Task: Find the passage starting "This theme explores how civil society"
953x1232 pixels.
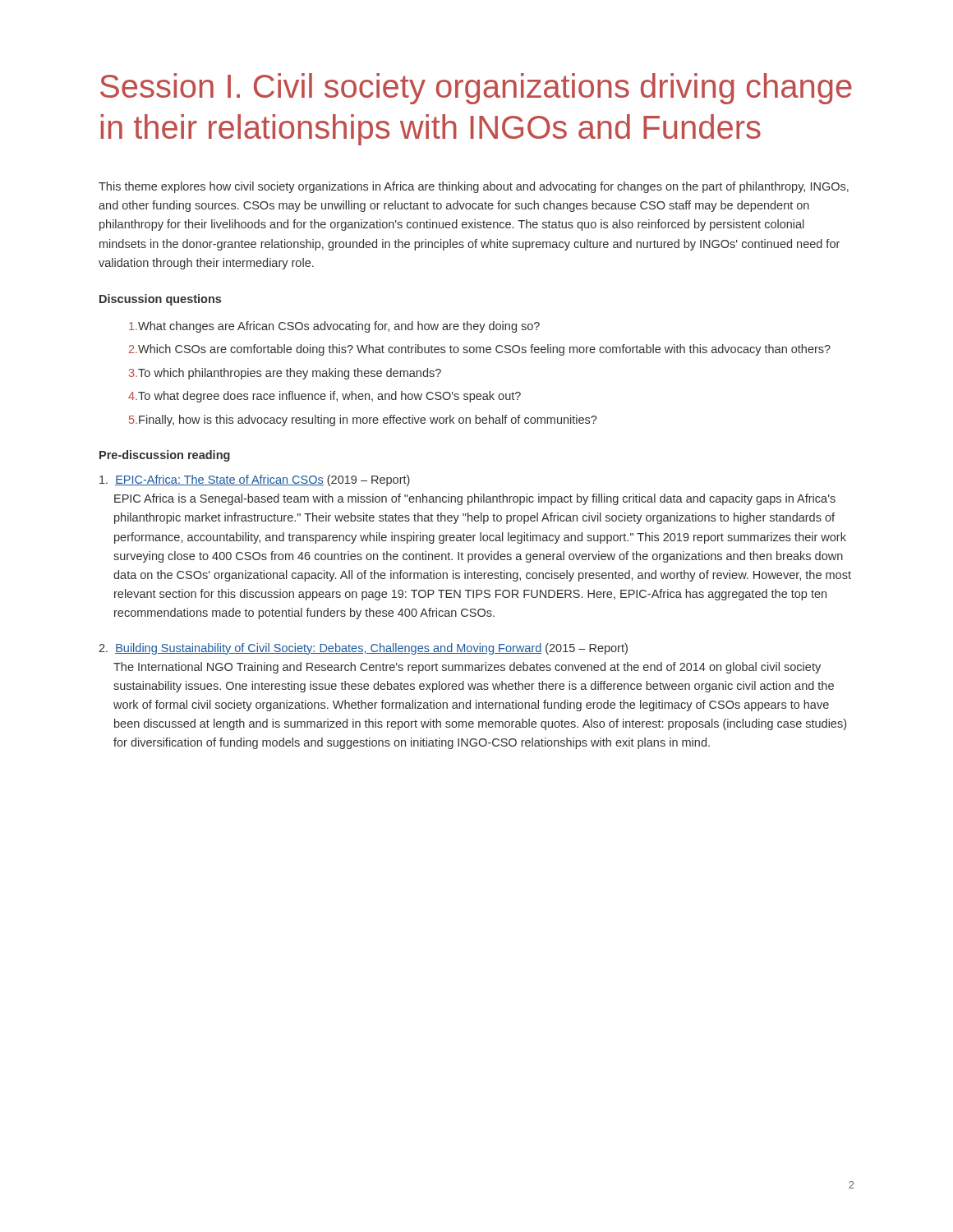Action: [476, 225]
